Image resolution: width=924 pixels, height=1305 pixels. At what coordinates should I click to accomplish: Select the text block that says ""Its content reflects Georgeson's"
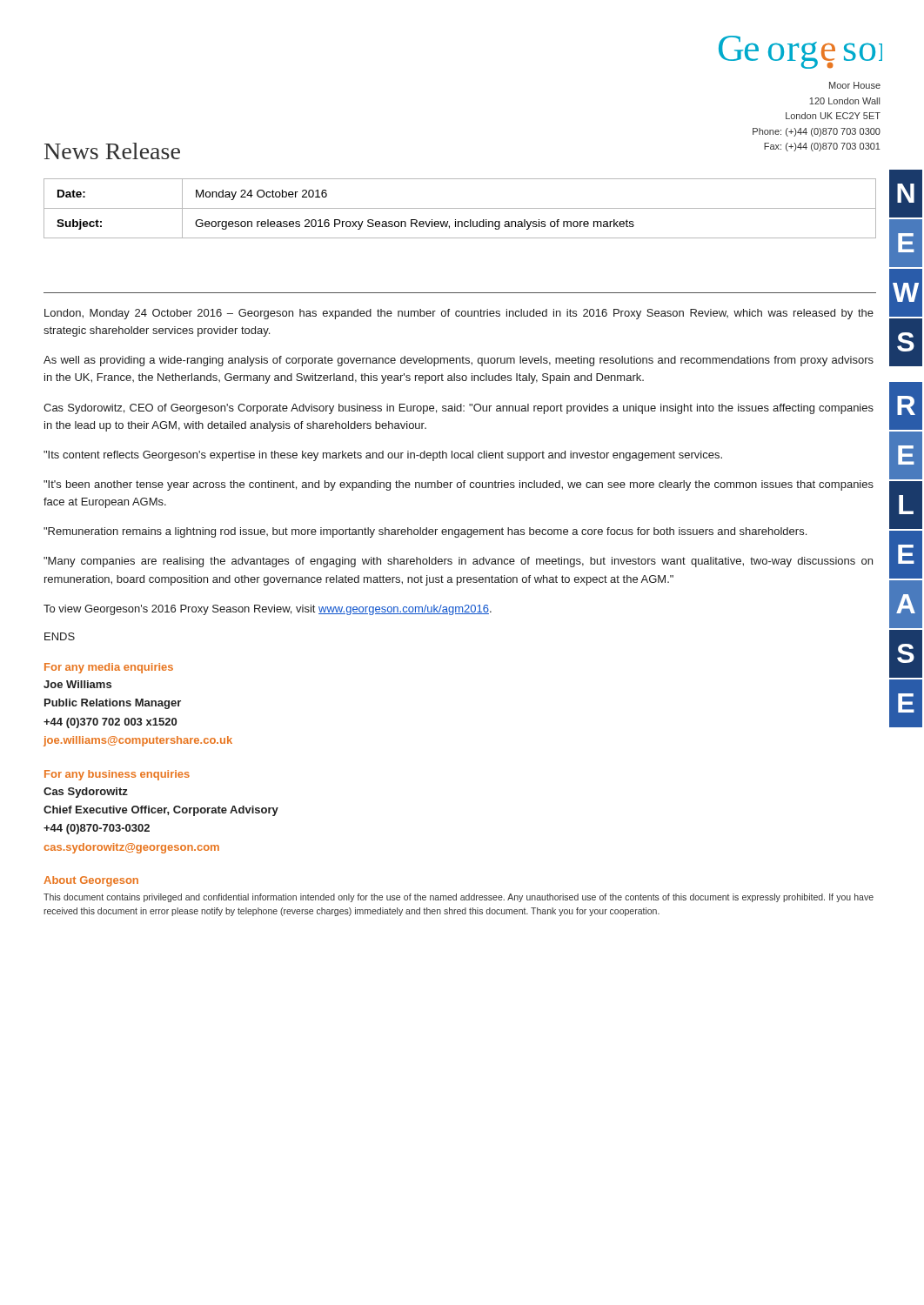click(383, 454)
